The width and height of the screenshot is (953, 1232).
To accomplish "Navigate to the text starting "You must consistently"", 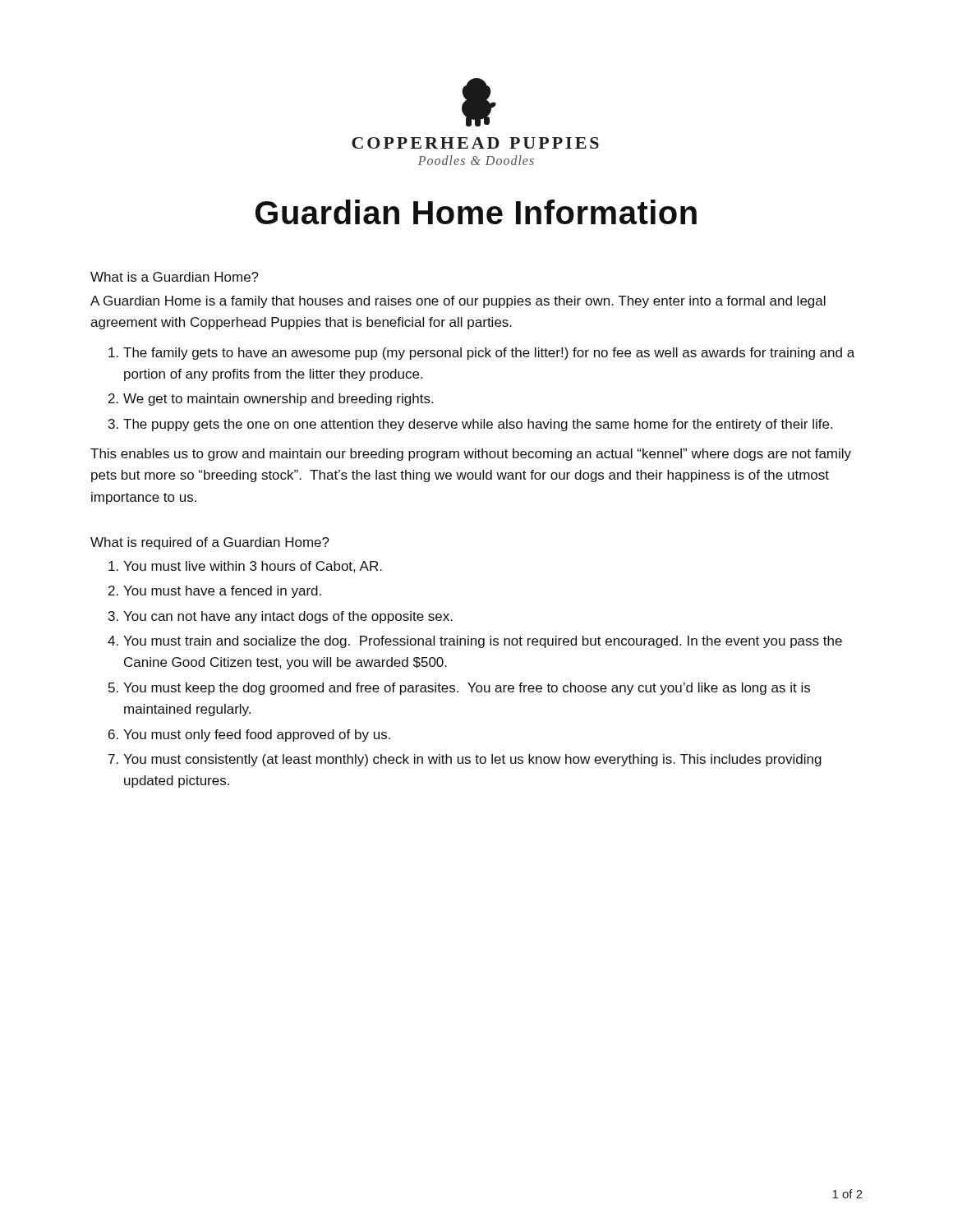I will click(473, 770).
